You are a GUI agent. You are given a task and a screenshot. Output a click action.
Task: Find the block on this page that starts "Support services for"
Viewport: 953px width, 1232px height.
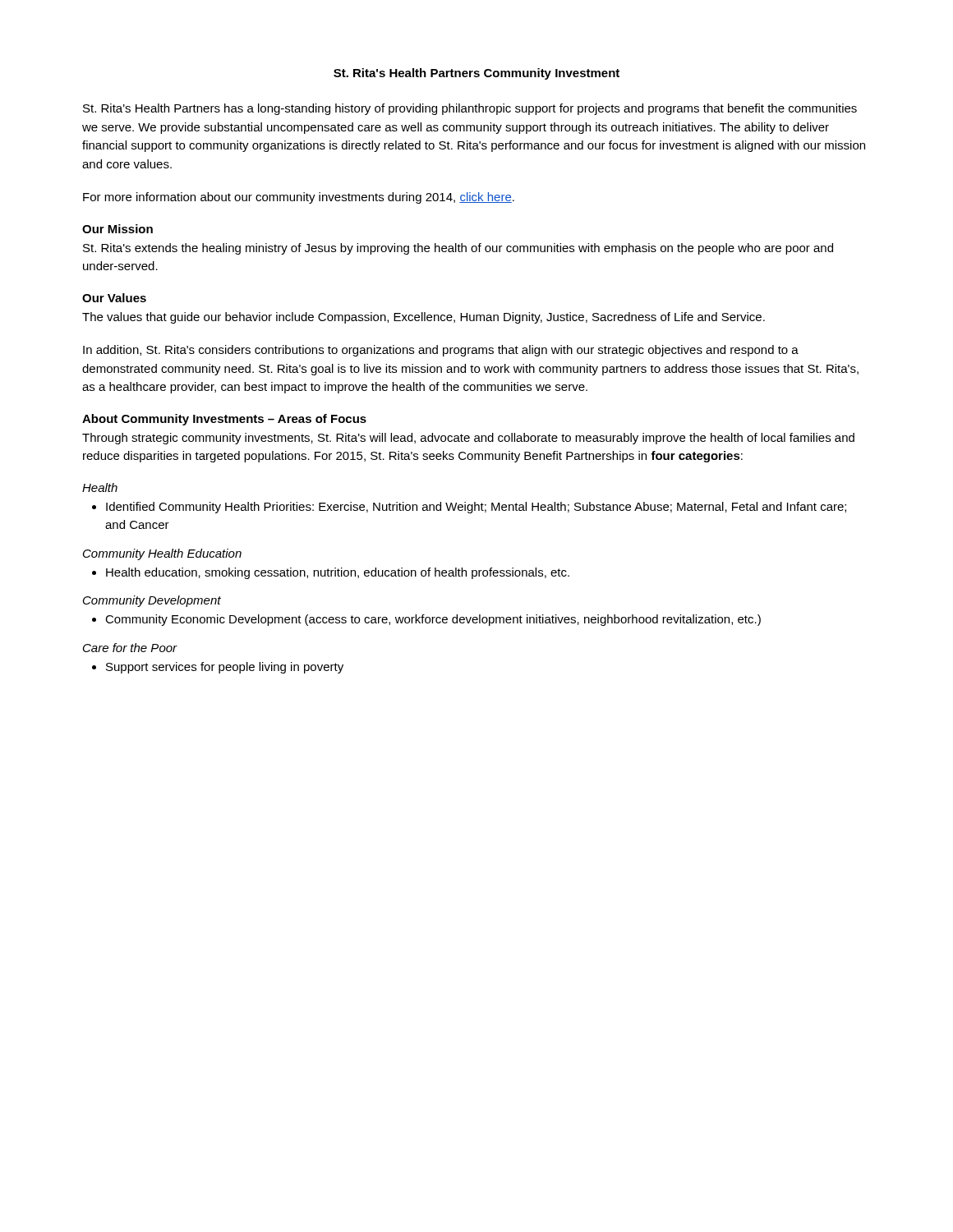coord(218,668)
